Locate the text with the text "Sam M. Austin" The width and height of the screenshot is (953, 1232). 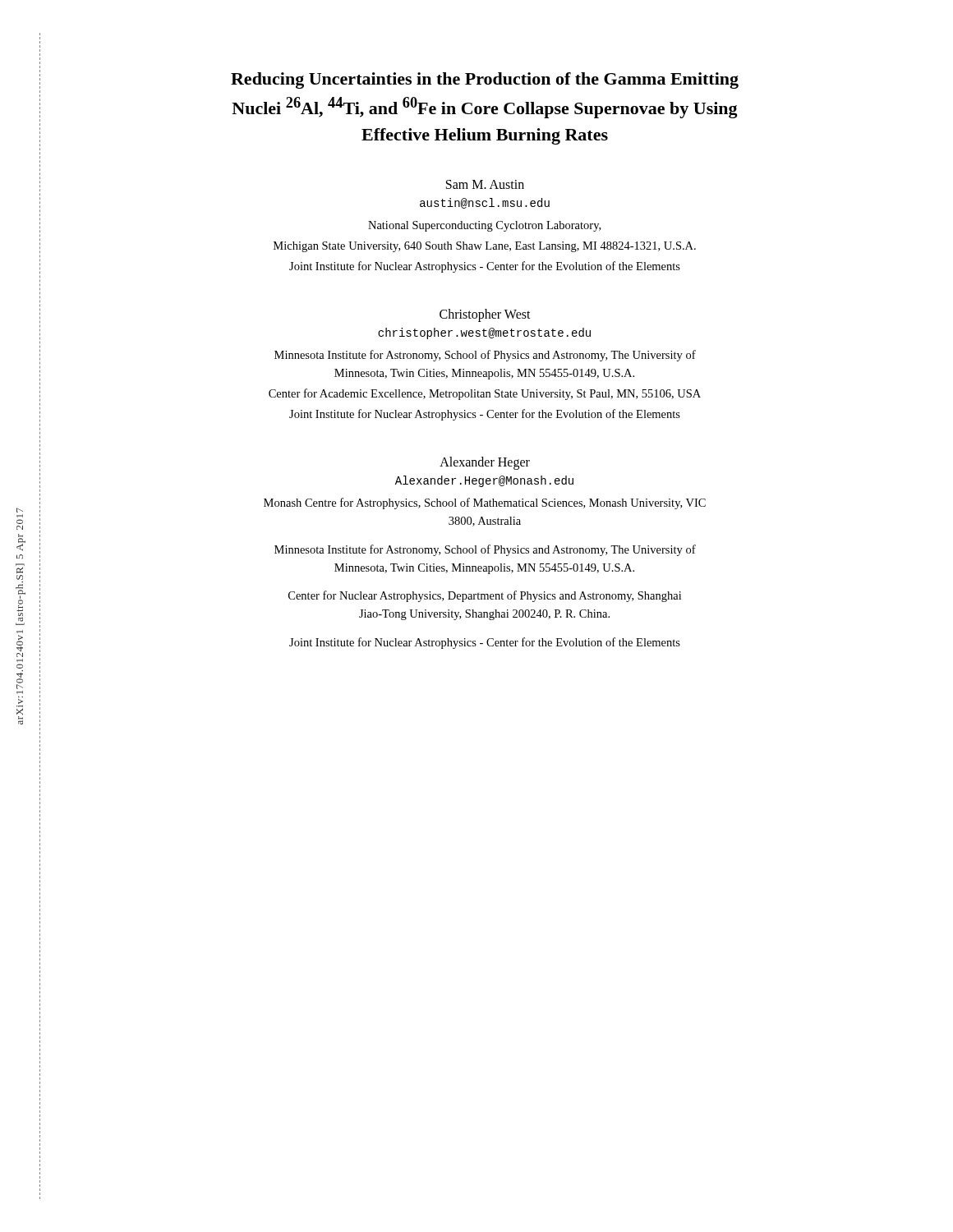[485, 184]
